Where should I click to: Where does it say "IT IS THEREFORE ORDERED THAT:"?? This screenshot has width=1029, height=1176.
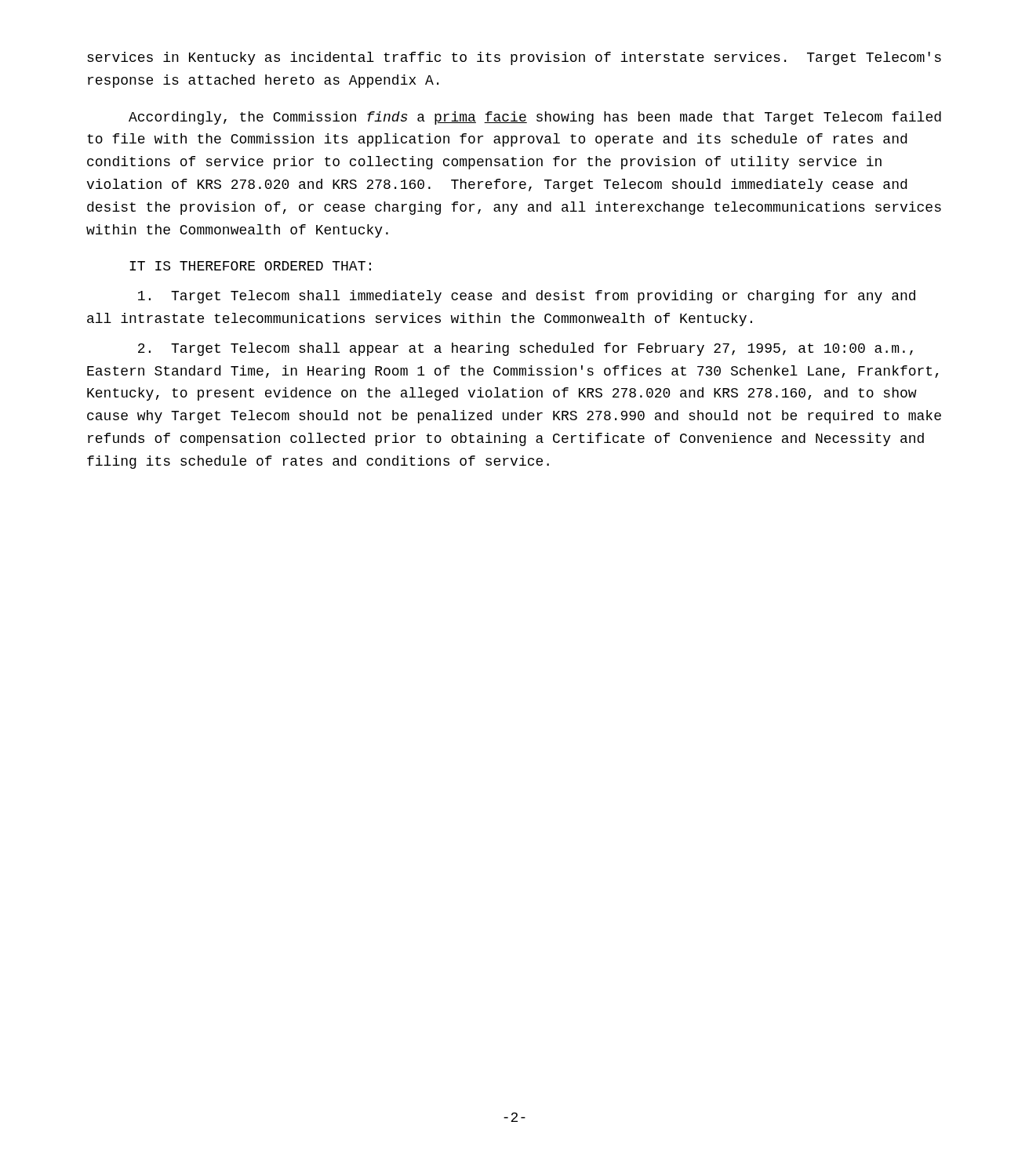coord(251,267)
